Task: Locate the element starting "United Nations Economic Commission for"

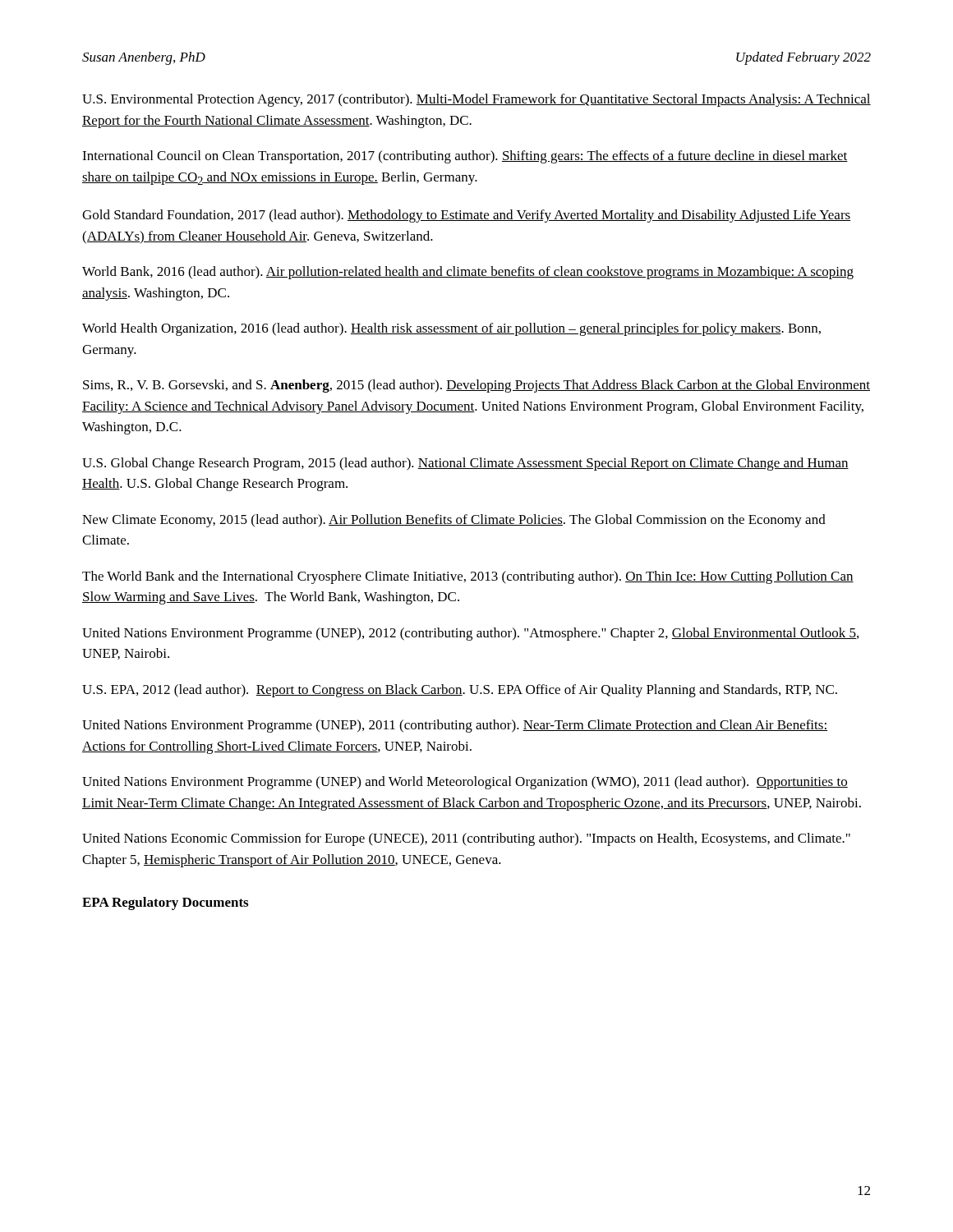Action: tap(467, 849)
